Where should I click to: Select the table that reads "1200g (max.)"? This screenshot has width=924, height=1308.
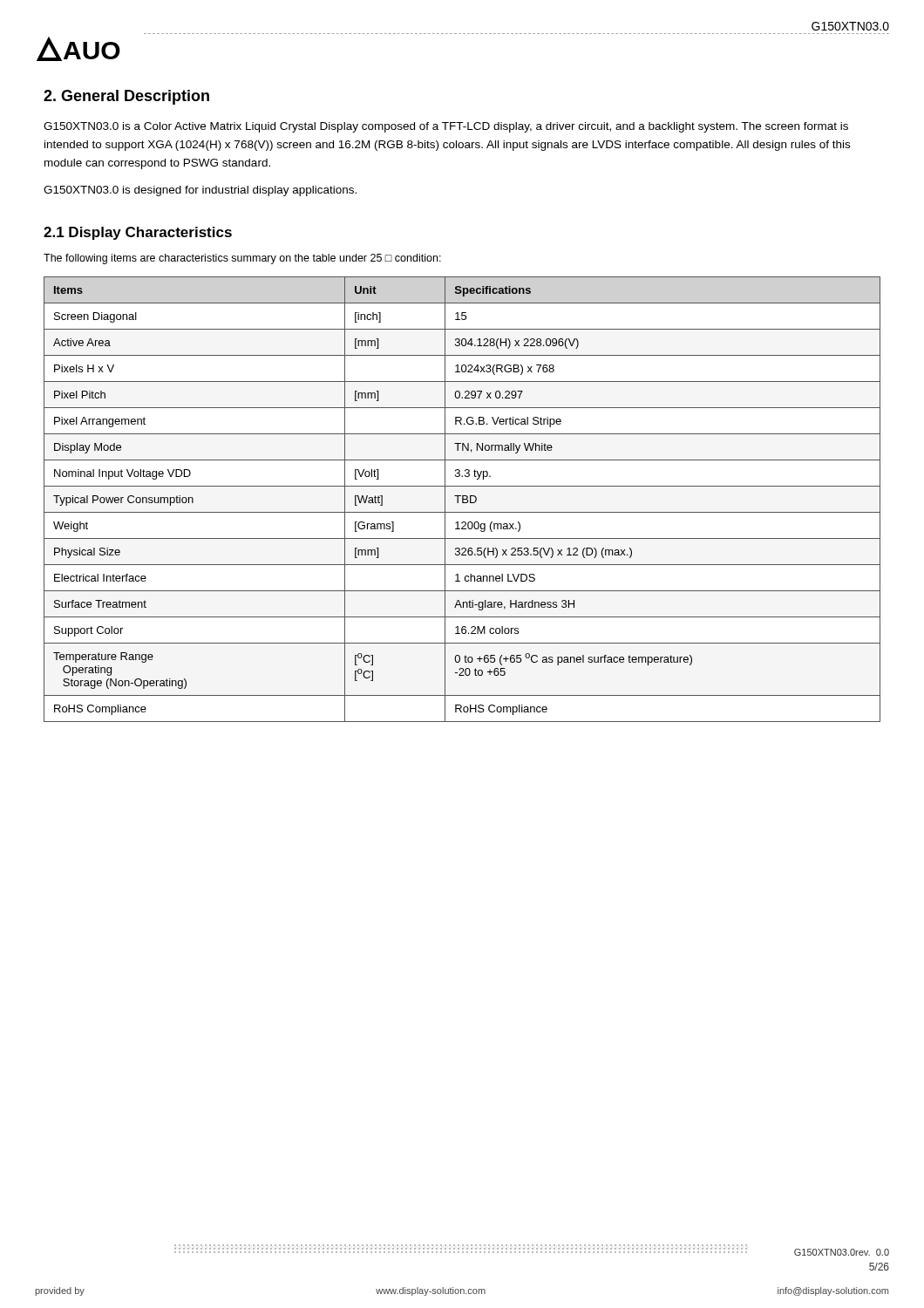pos(462,499)
